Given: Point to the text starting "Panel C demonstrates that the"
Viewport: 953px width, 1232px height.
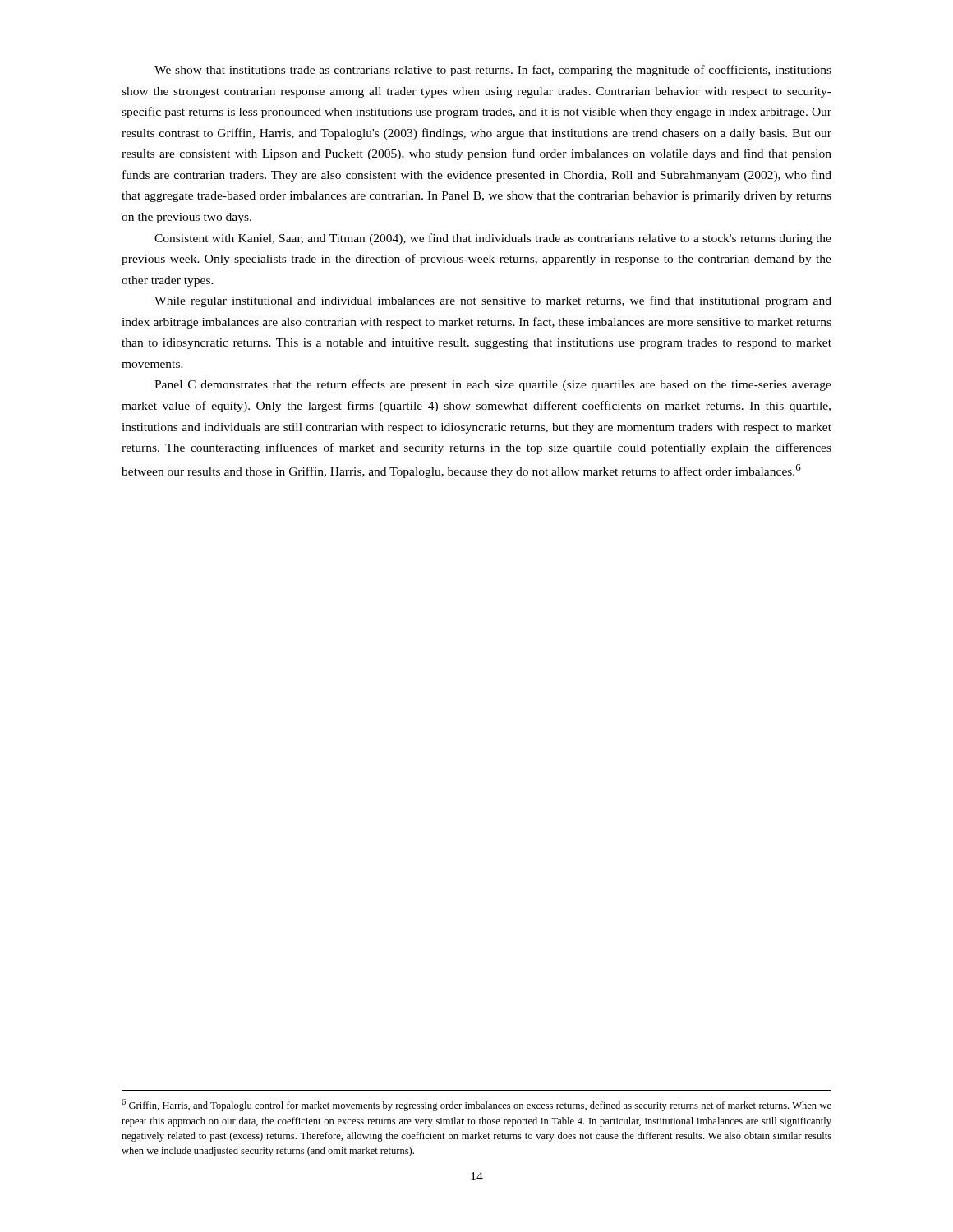Looking at the screenshot, I should [476, 428].
